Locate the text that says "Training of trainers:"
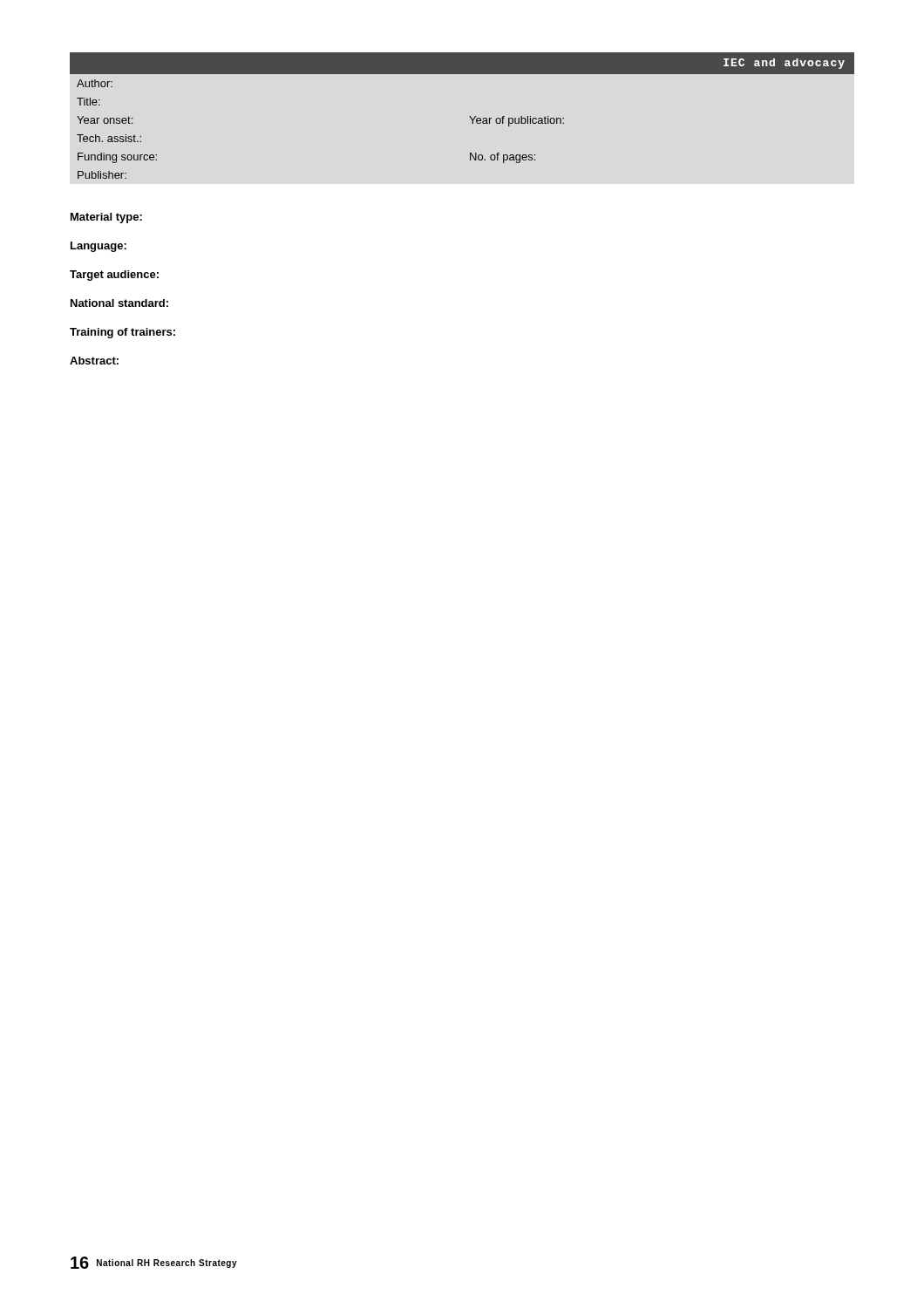Viewport: 924px width, 1308px height. tap(122, 333)
